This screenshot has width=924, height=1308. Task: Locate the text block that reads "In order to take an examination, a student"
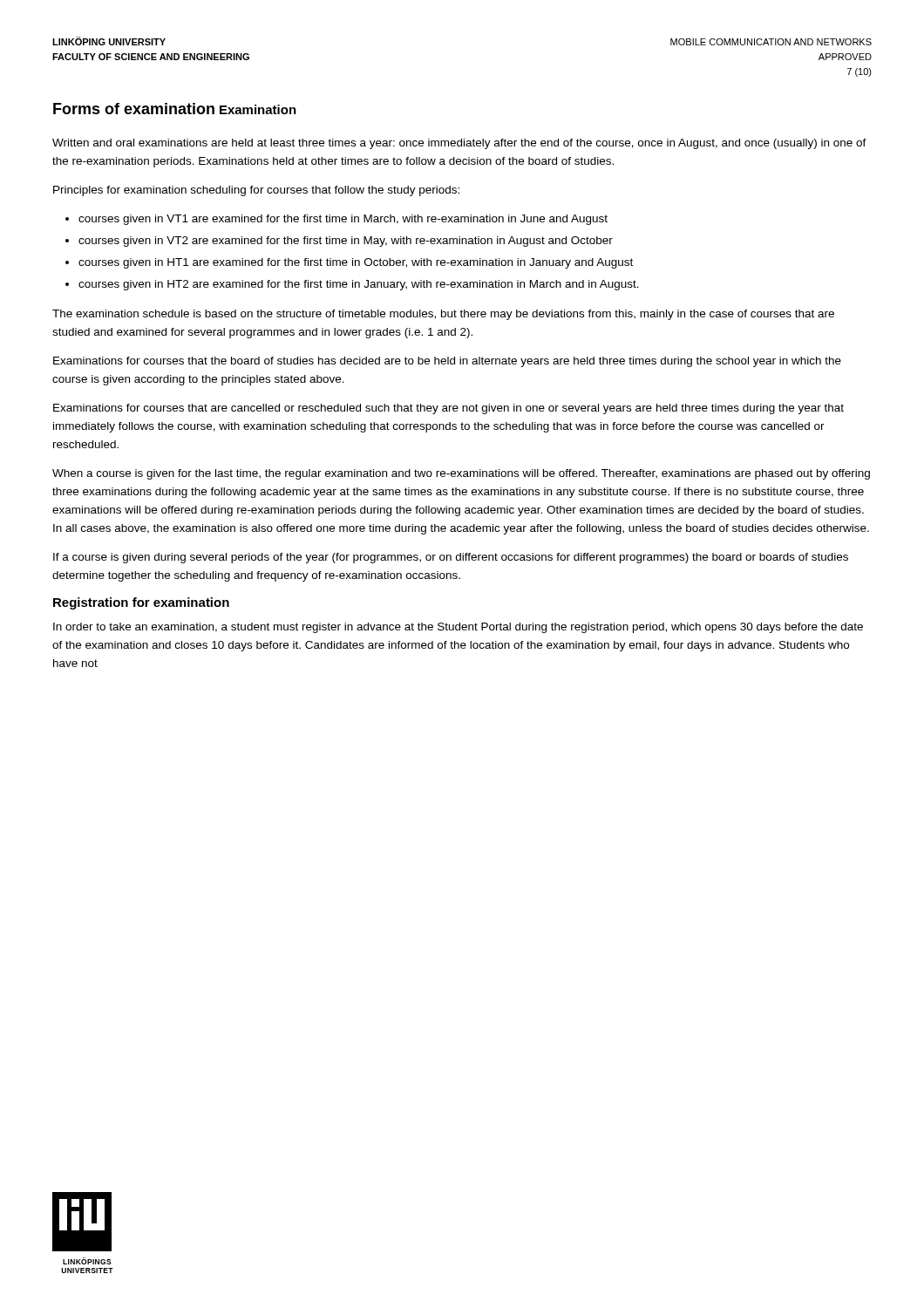pyautogui.click(x=462, y=646)
